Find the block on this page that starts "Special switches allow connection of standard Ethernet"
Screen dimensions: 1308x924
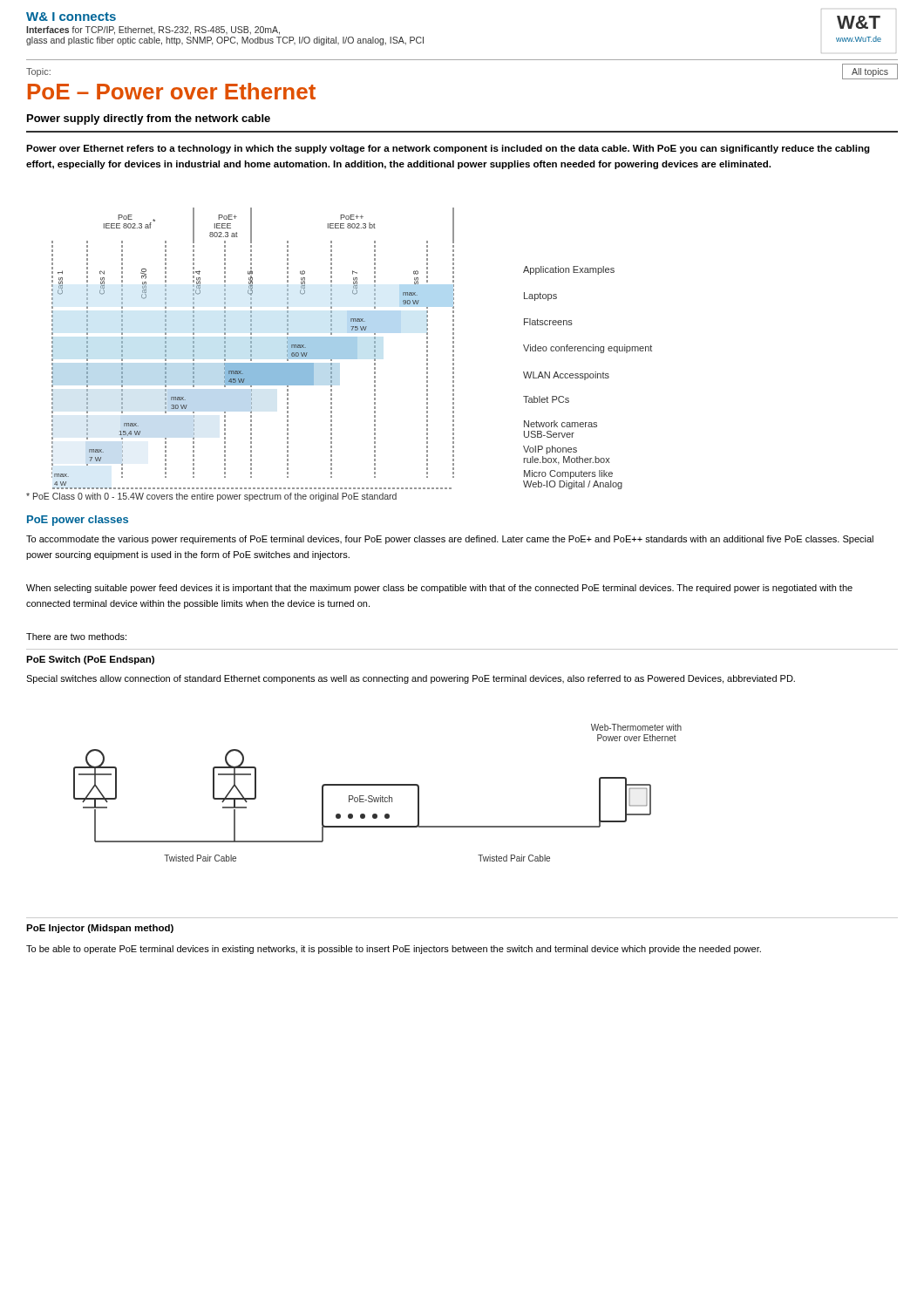pos(411,678)
